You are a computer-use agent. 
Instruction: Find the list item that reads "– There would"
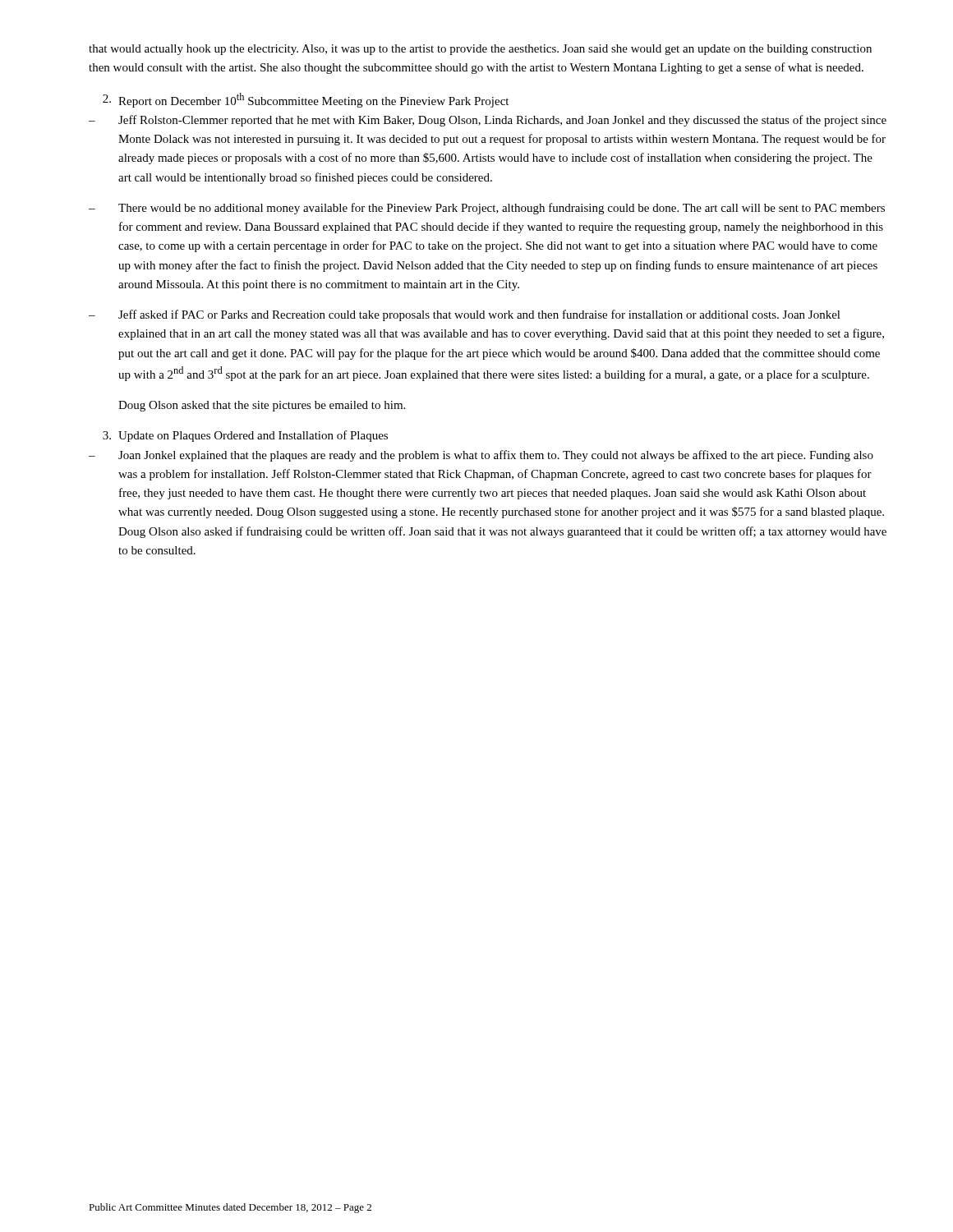tap(488, 246)
